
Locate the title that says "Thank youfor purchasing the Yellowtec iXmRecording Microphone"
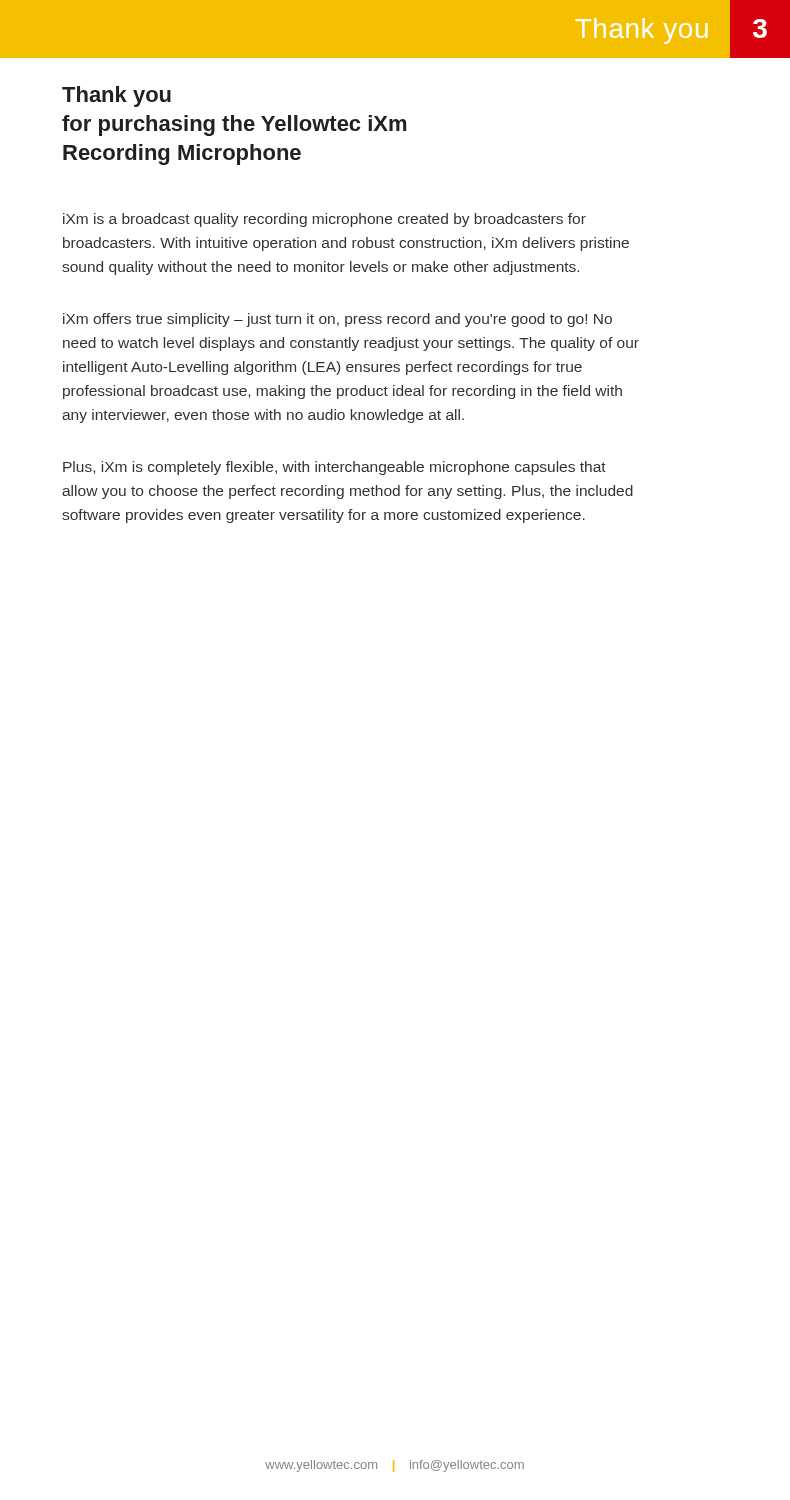point(352,124)
